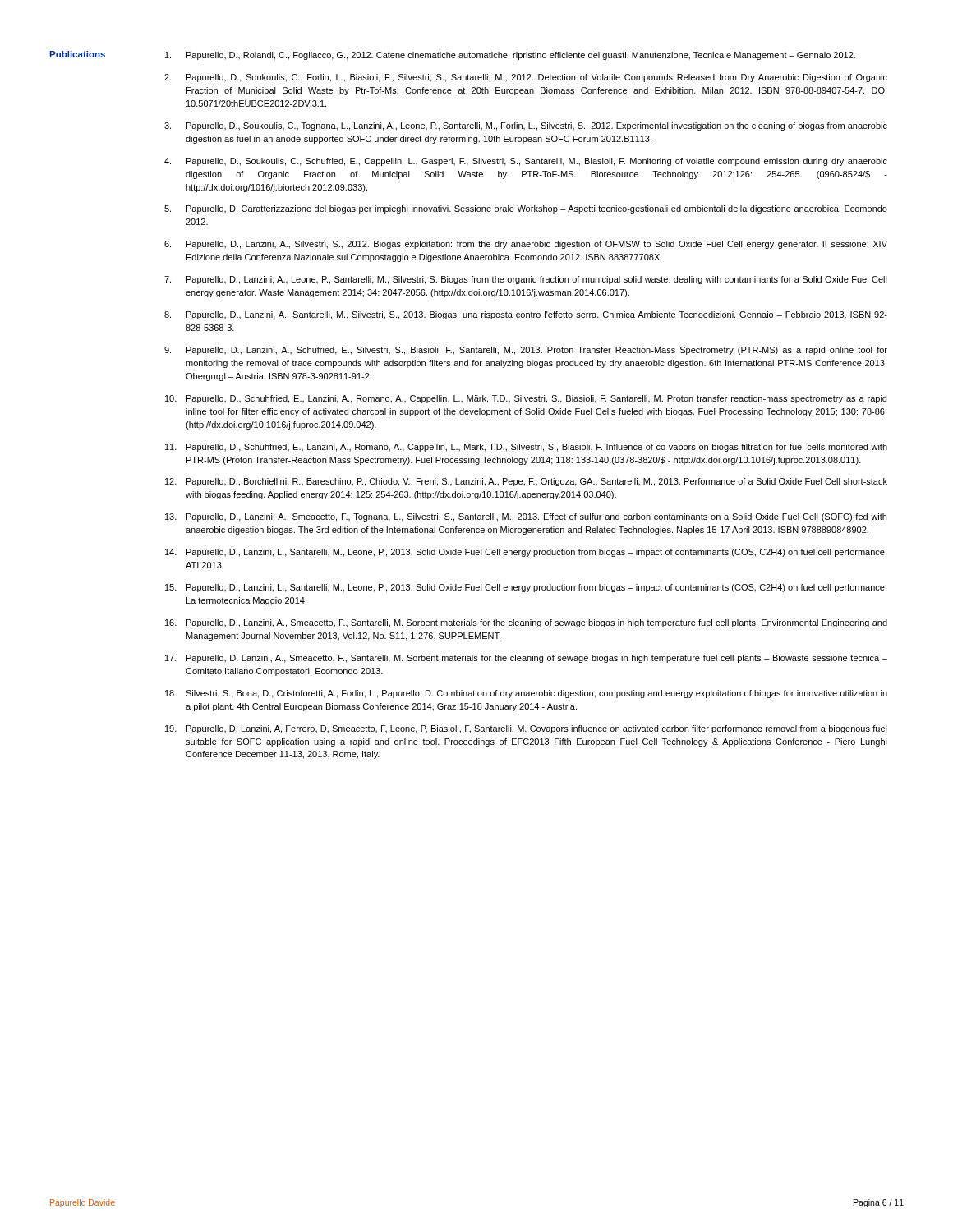Click on the list item that says "4. Papurello, D., Soukoulis, C., Schufried,"
Screen dimensions: 1232x953
(x=526, y=175)
